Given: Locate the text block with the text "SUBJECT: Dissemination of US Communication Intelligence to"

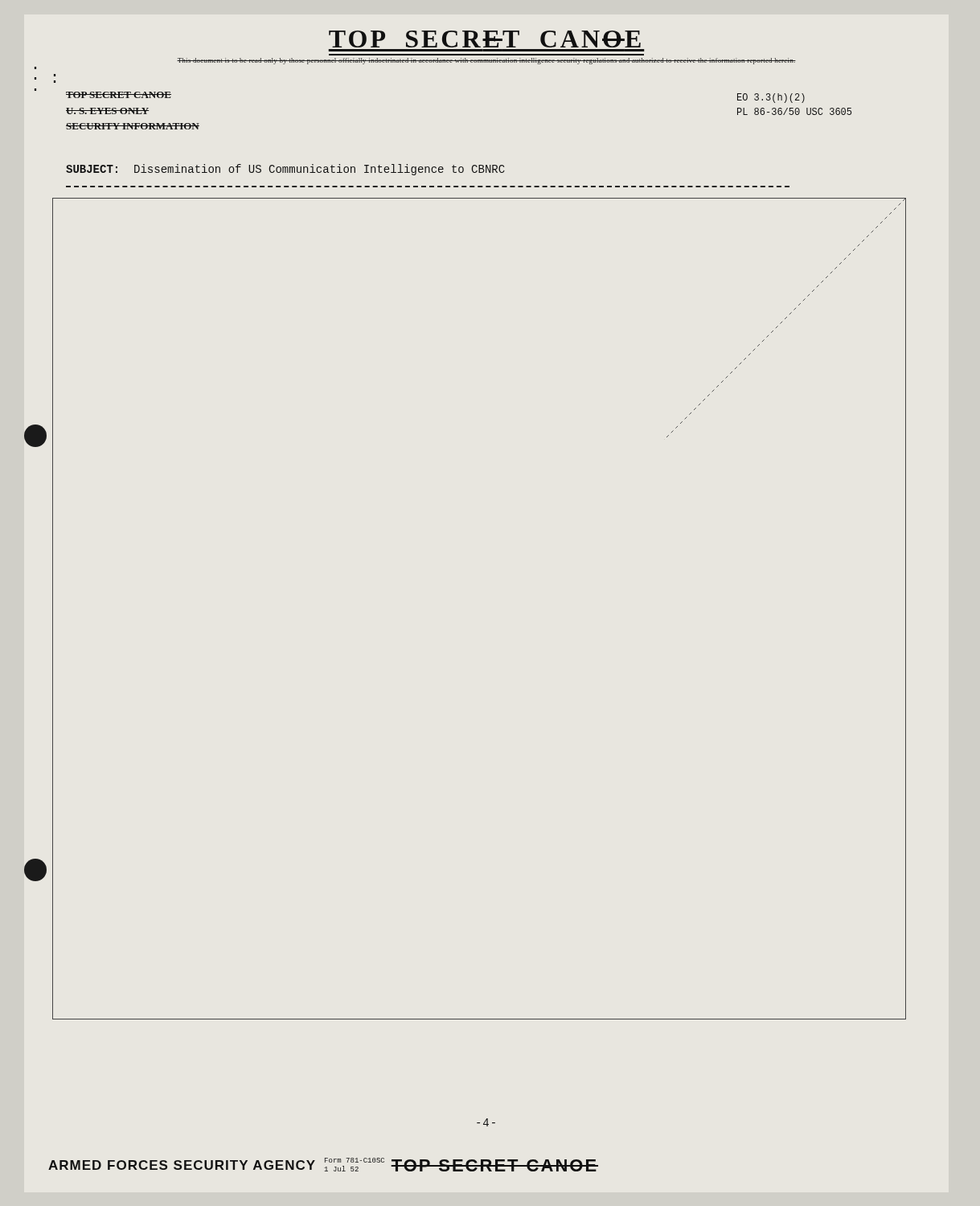Looking at the screenshot, I should click(x=285, y=170).
